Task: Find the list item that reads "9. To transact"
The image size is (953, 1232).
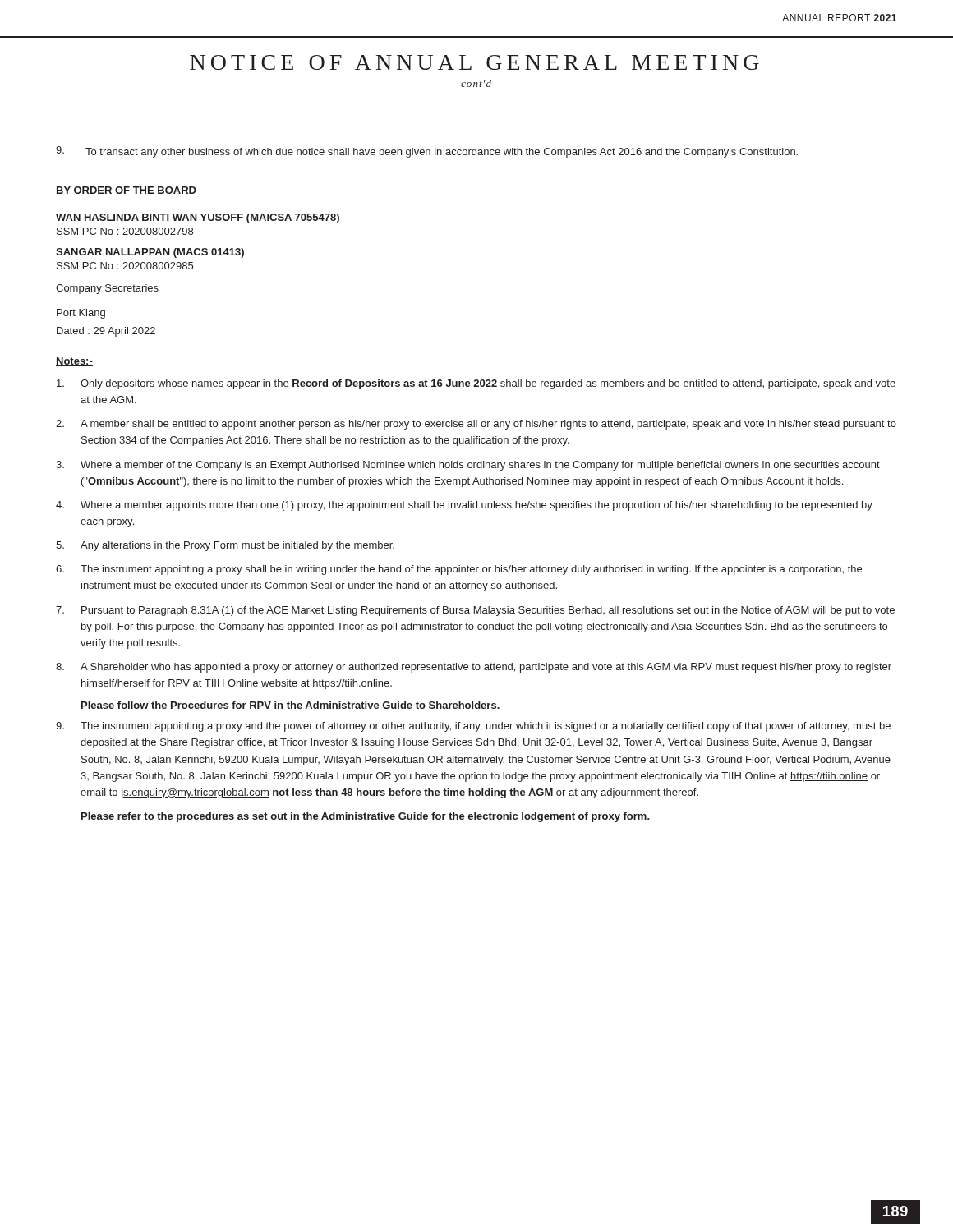Action: (427, 152)
